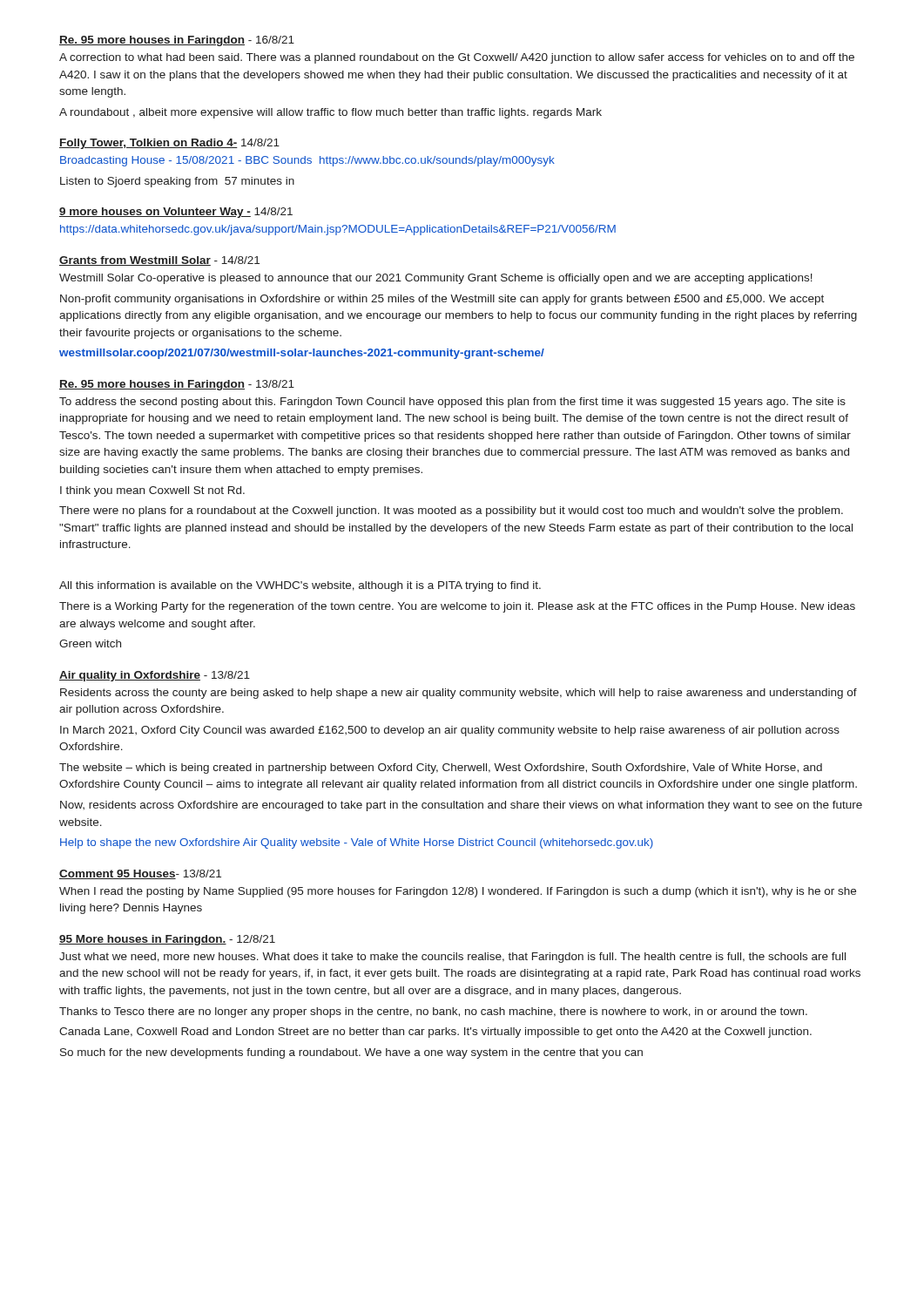Point to "Comment 95 Houses- 13/8/21"

pyautogui.click(x=141, y=873)
